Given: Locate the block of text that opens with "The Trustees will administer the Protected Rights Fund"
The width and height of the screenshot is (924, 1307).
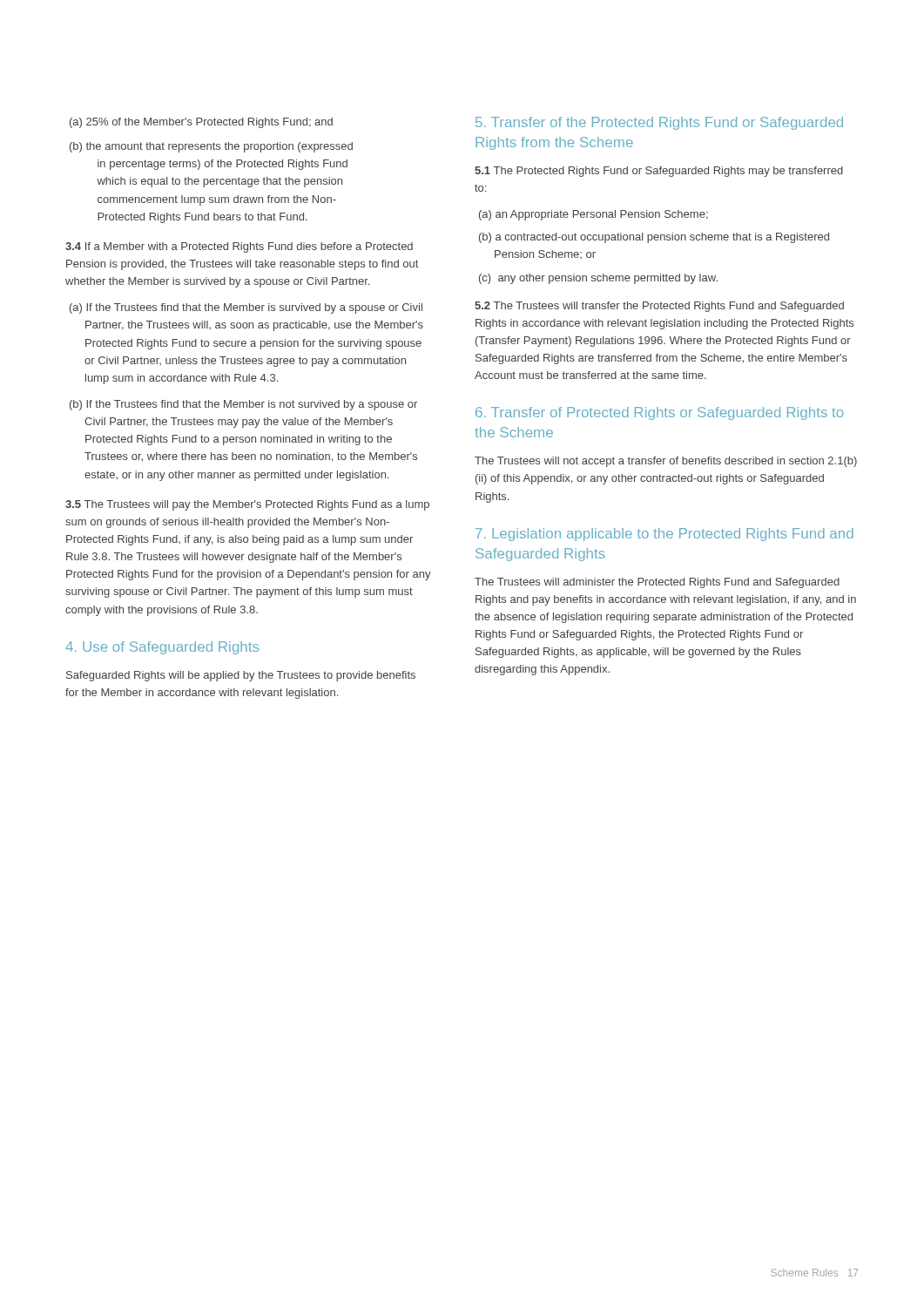Looking at the screenshot, I should (666, 625).
